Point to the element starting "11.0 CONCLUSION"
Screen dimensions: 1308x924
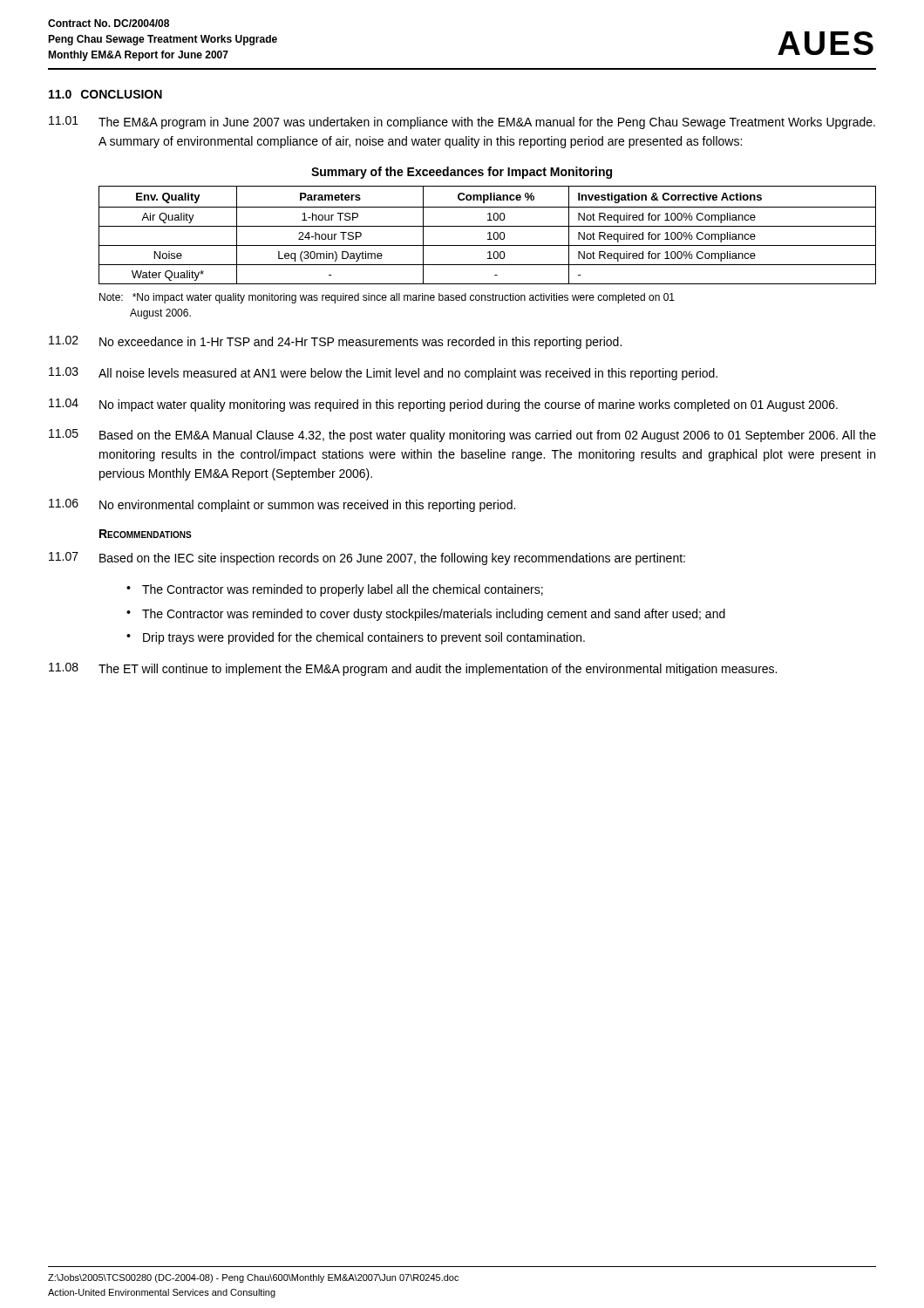point(105,94)
